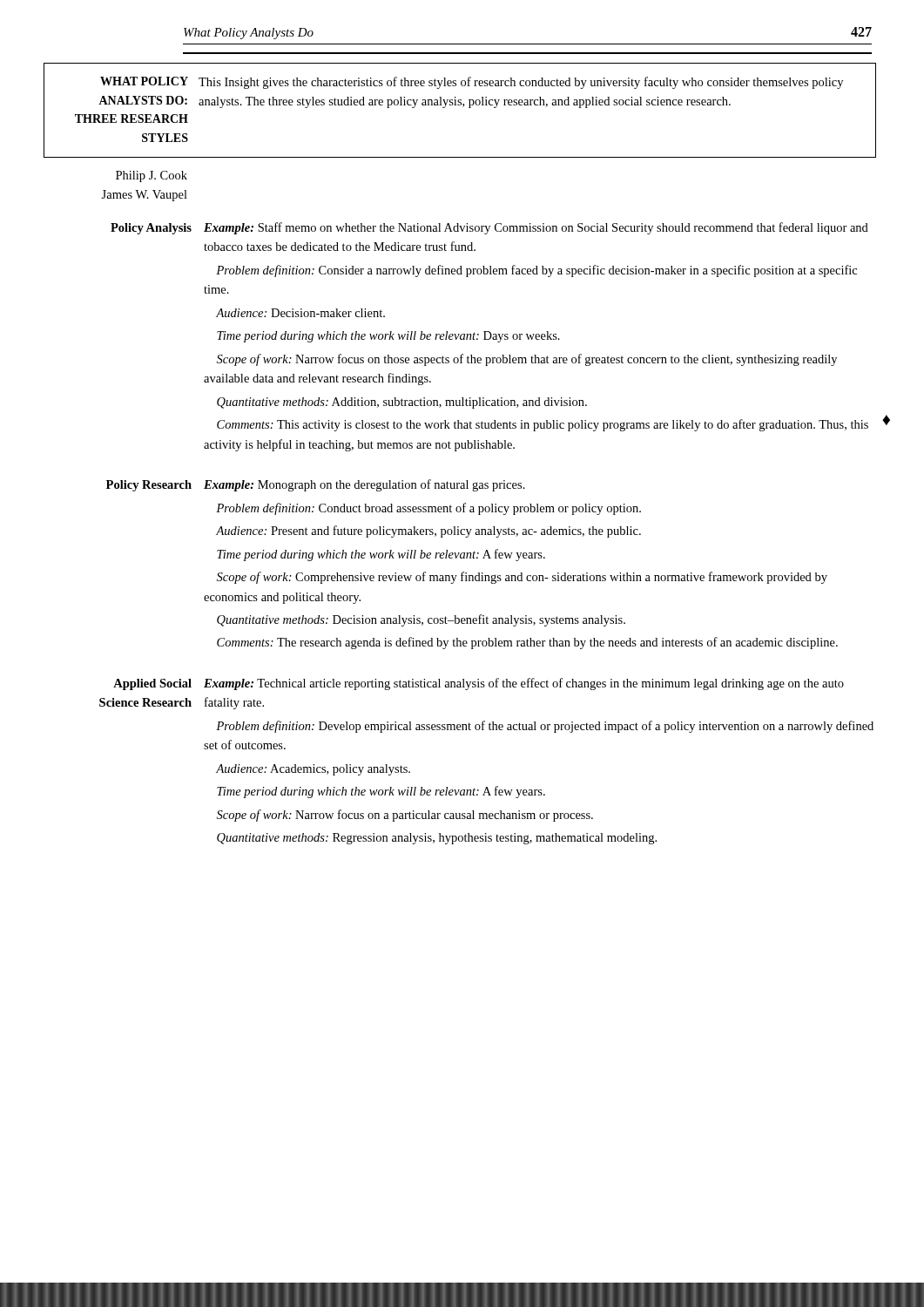Where is the passage that starts "Applied SocialScience Research Example: Technical"?

[x=479, y=684]
